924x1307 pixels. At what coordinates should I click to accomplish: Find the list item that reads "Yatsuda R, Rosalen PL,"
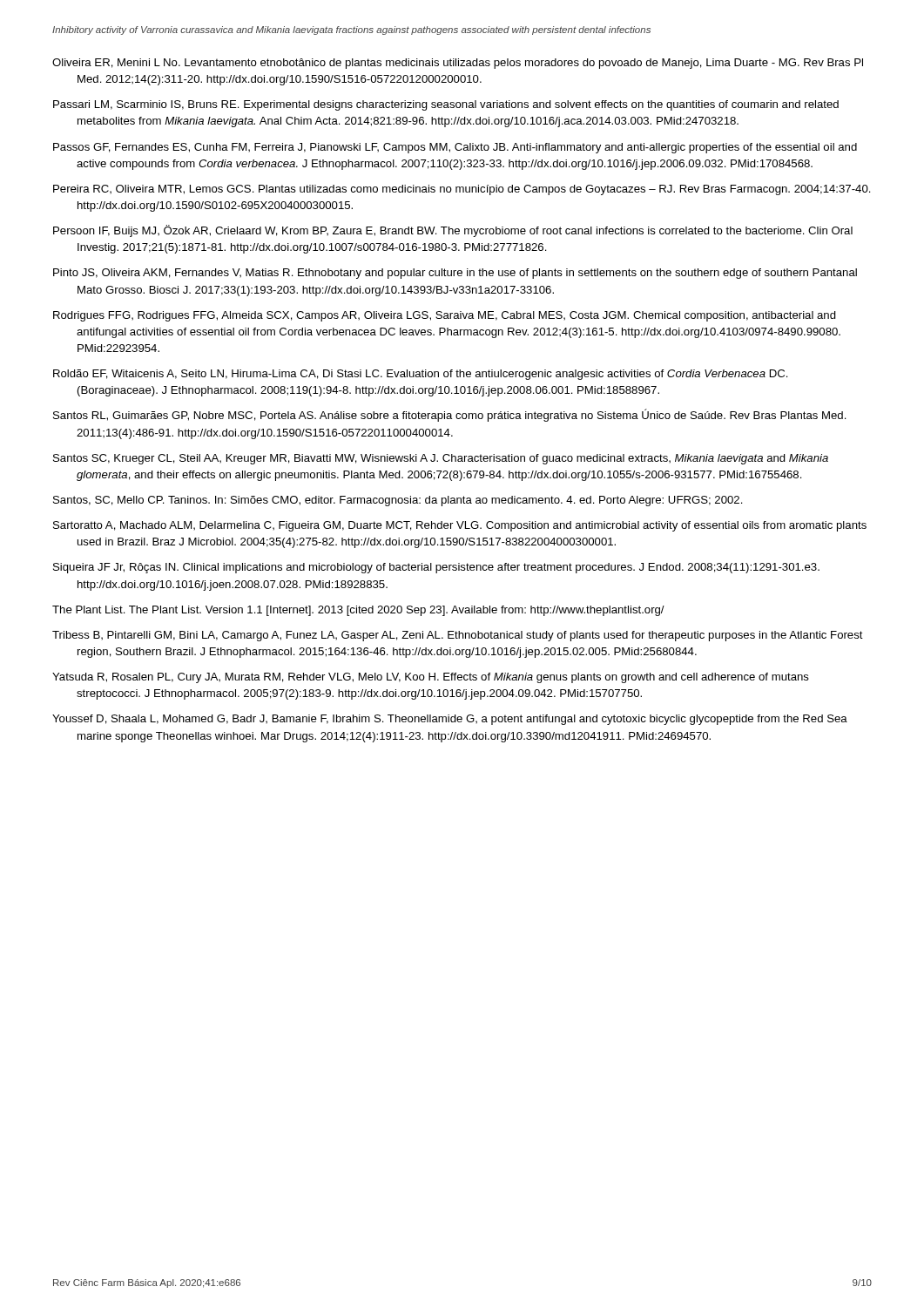click(431, 685)
